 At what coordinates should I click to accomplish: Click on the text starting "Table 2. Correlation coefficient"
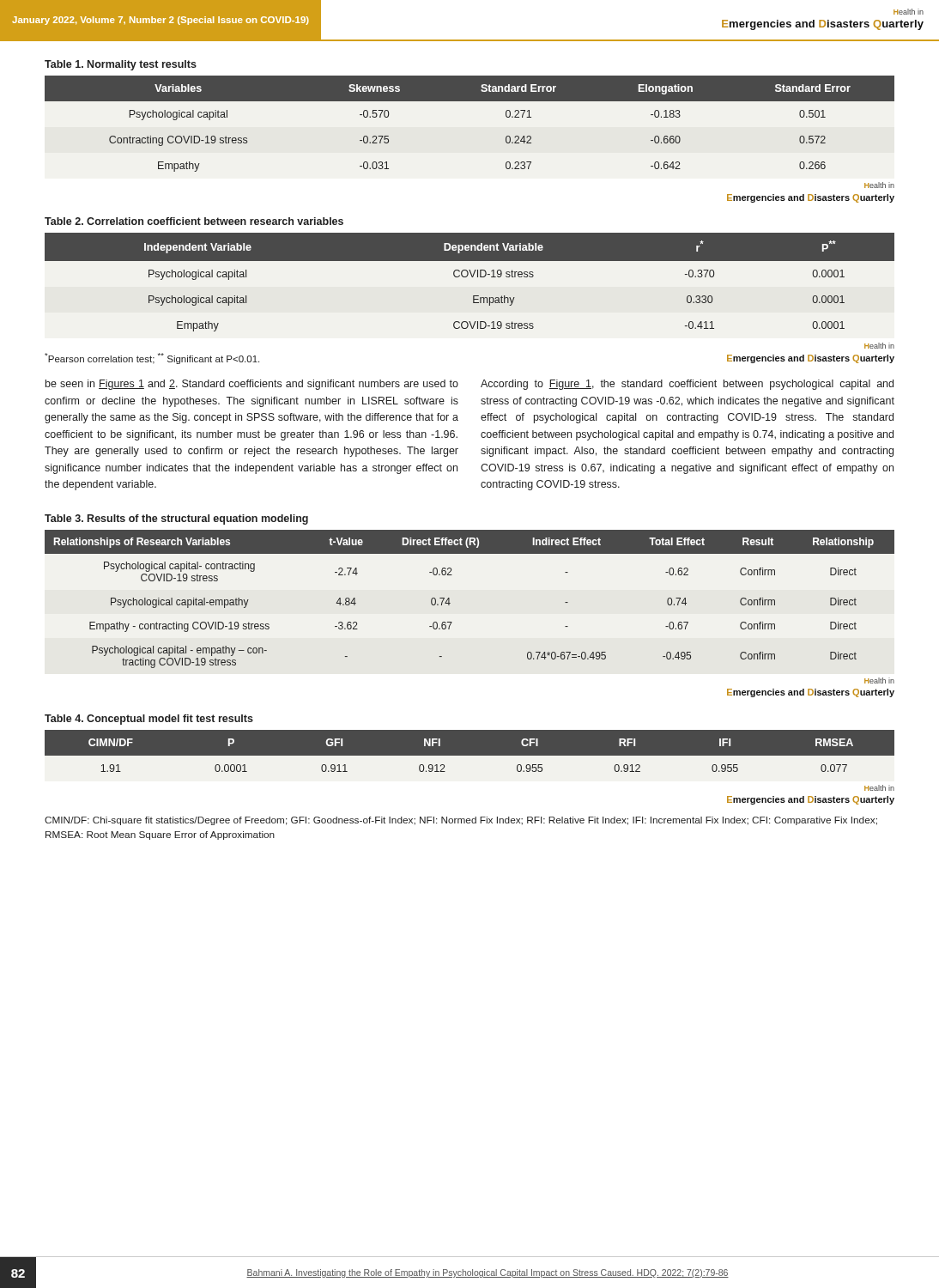point(194,222)
